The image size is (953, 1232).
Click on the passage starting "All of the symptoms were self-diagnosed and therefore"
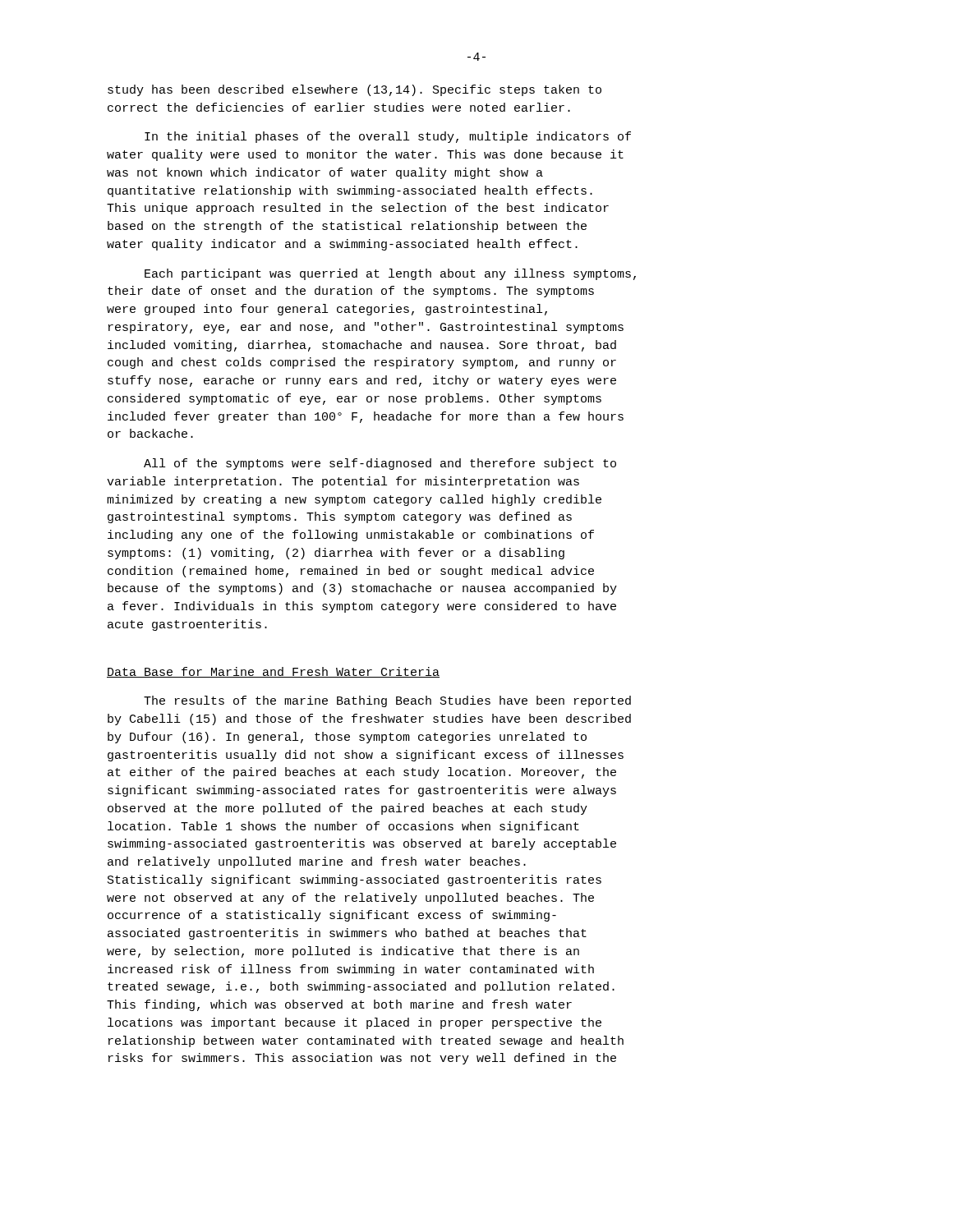click(x=476, y=545)
